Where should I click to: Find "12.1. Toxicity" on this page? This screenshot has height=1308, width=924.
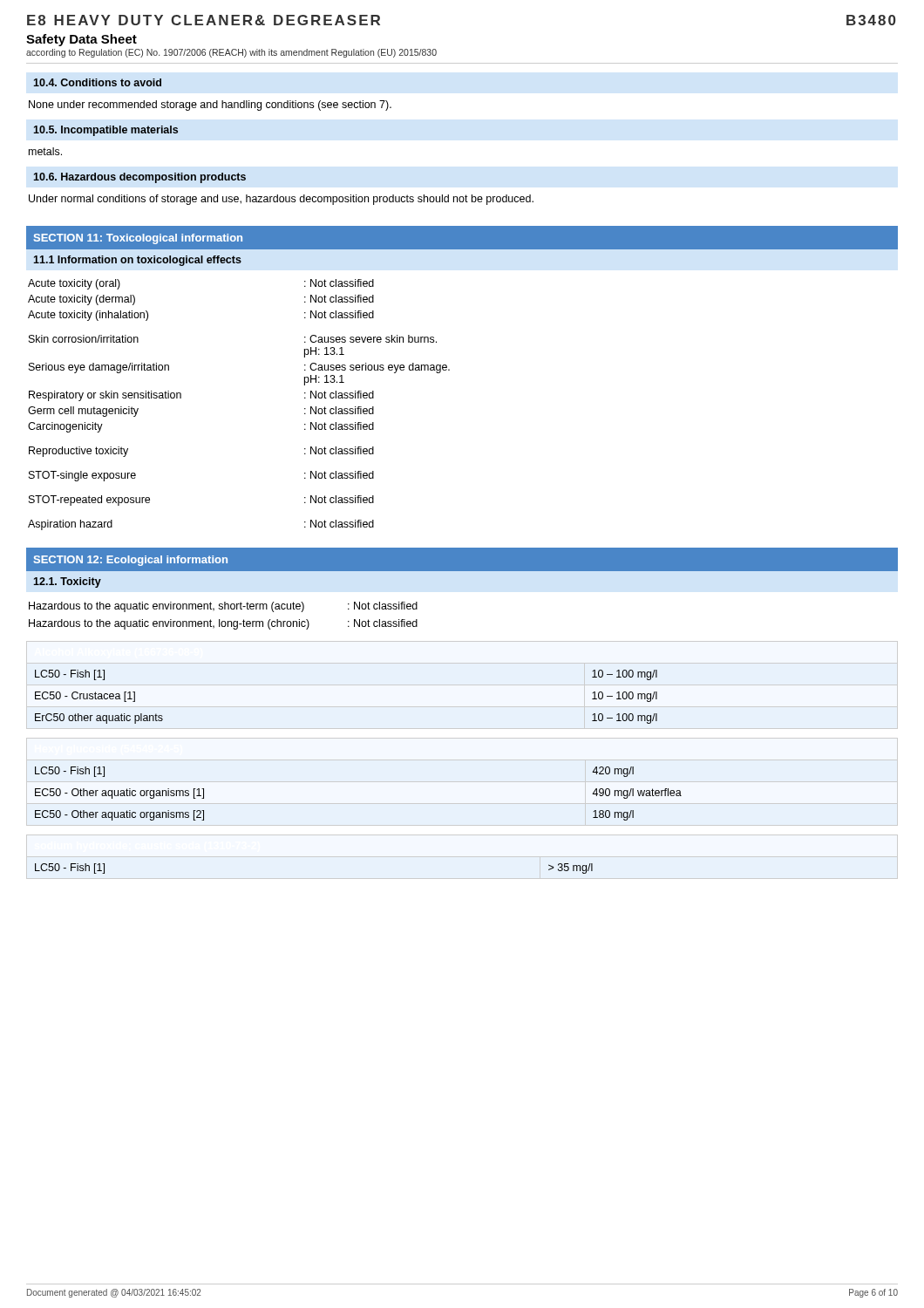click(x=67, y=582)
